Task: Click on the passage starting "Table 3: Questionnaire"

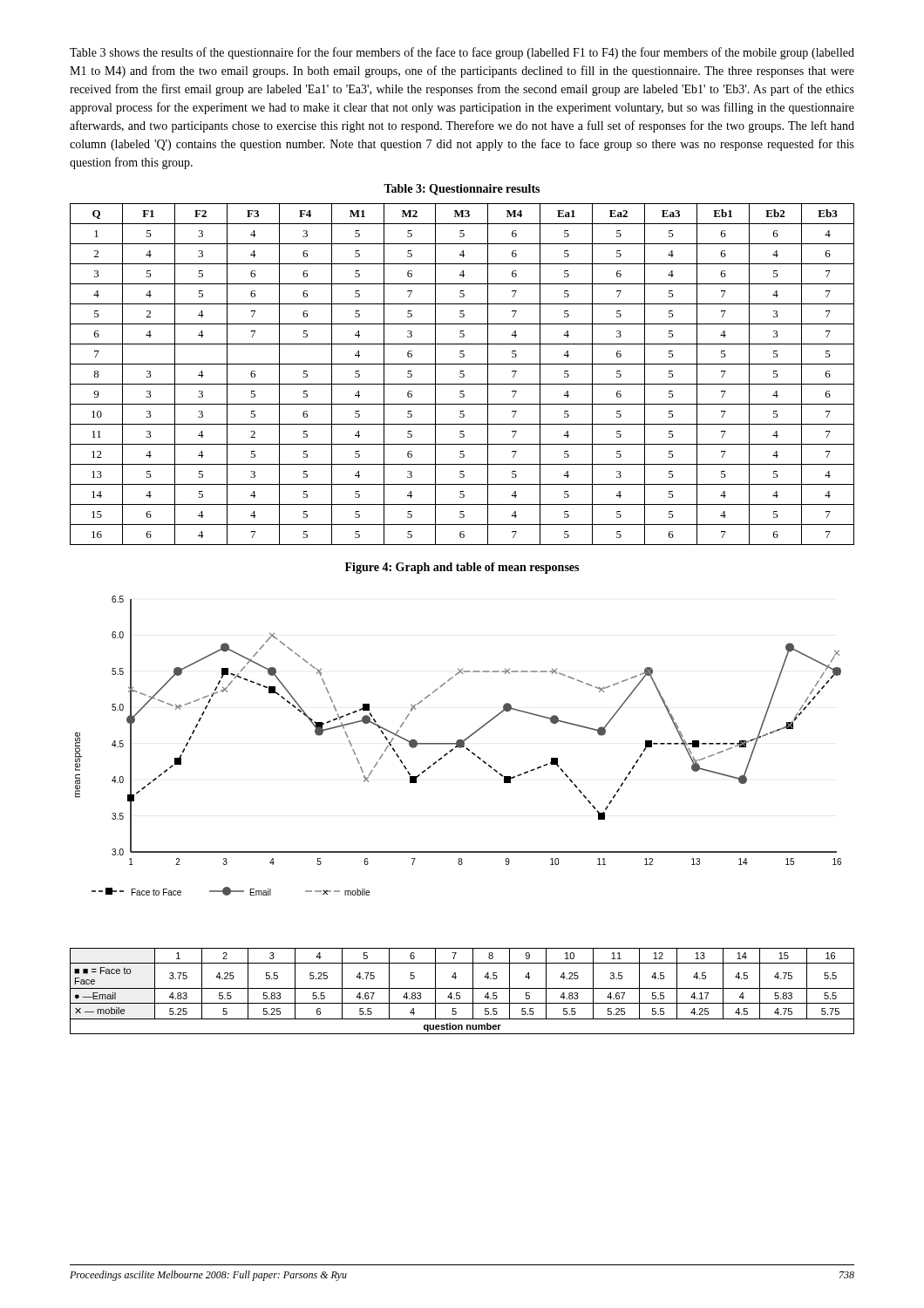Action: click(462, 189)
